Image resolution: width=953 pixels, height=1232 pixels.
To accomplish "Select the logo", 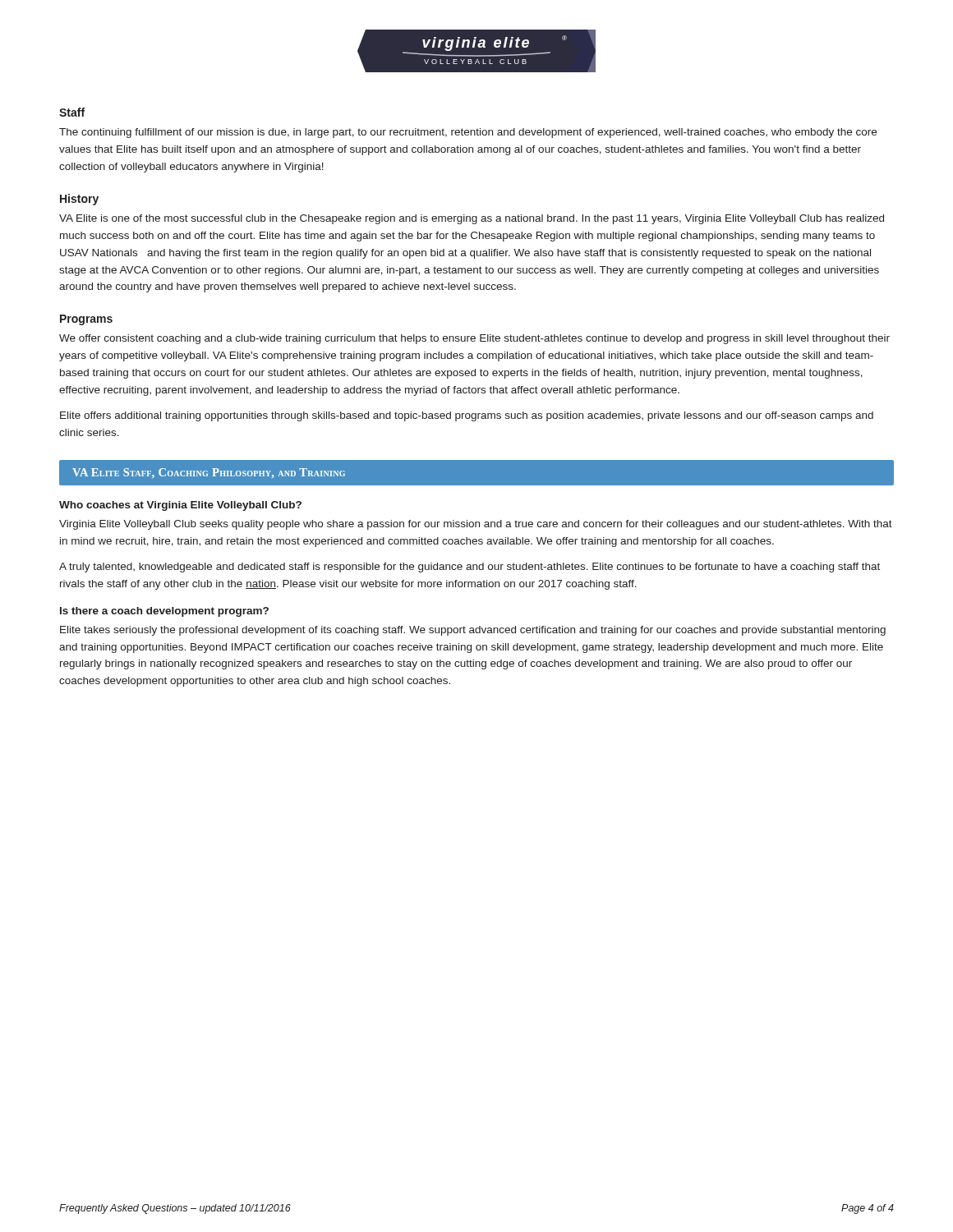I will click(476, 45).
